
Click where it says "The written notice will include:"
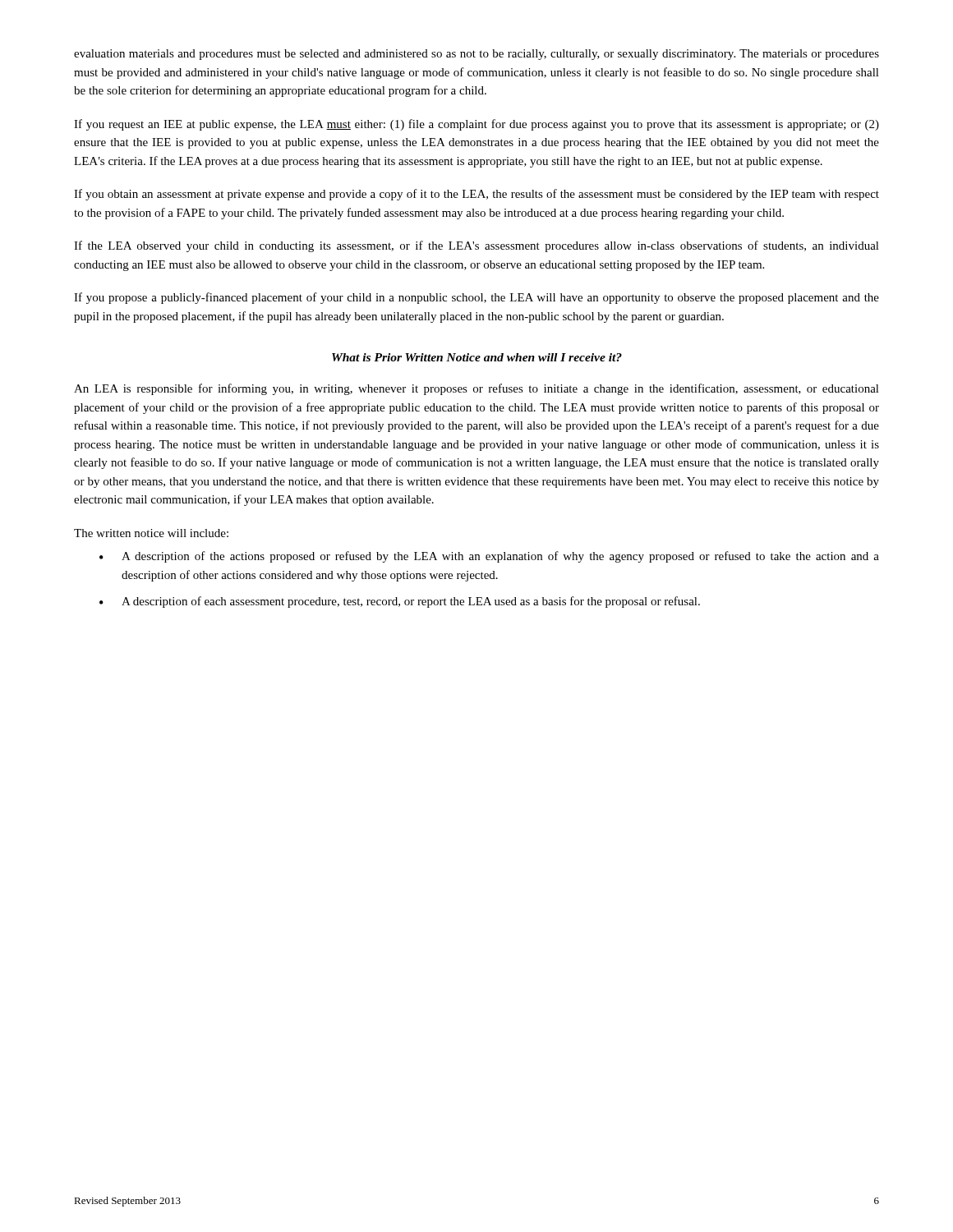[152, 533]
